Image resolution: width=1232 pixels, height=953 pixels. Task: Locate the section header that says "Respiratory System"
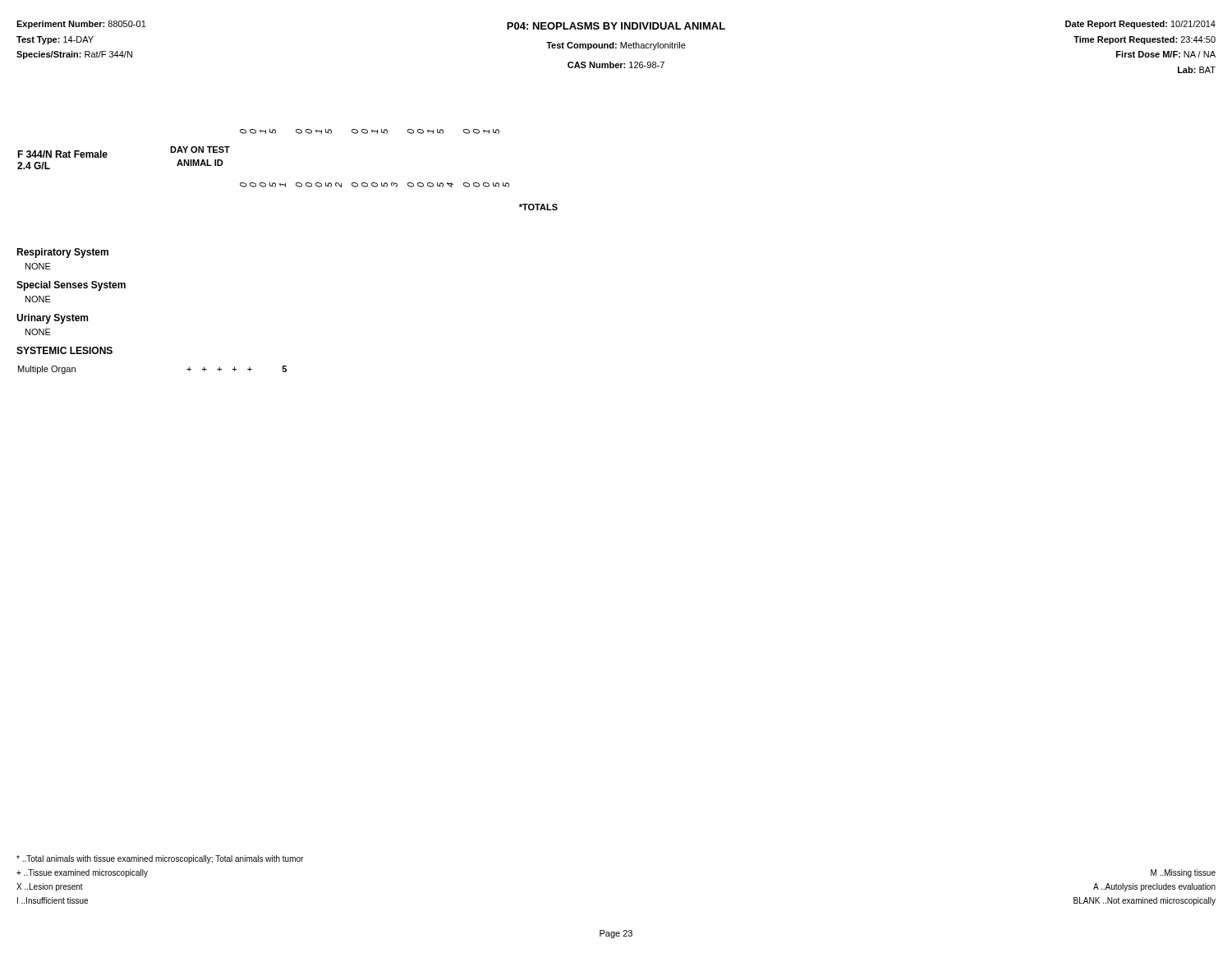(x=63, y=252)
